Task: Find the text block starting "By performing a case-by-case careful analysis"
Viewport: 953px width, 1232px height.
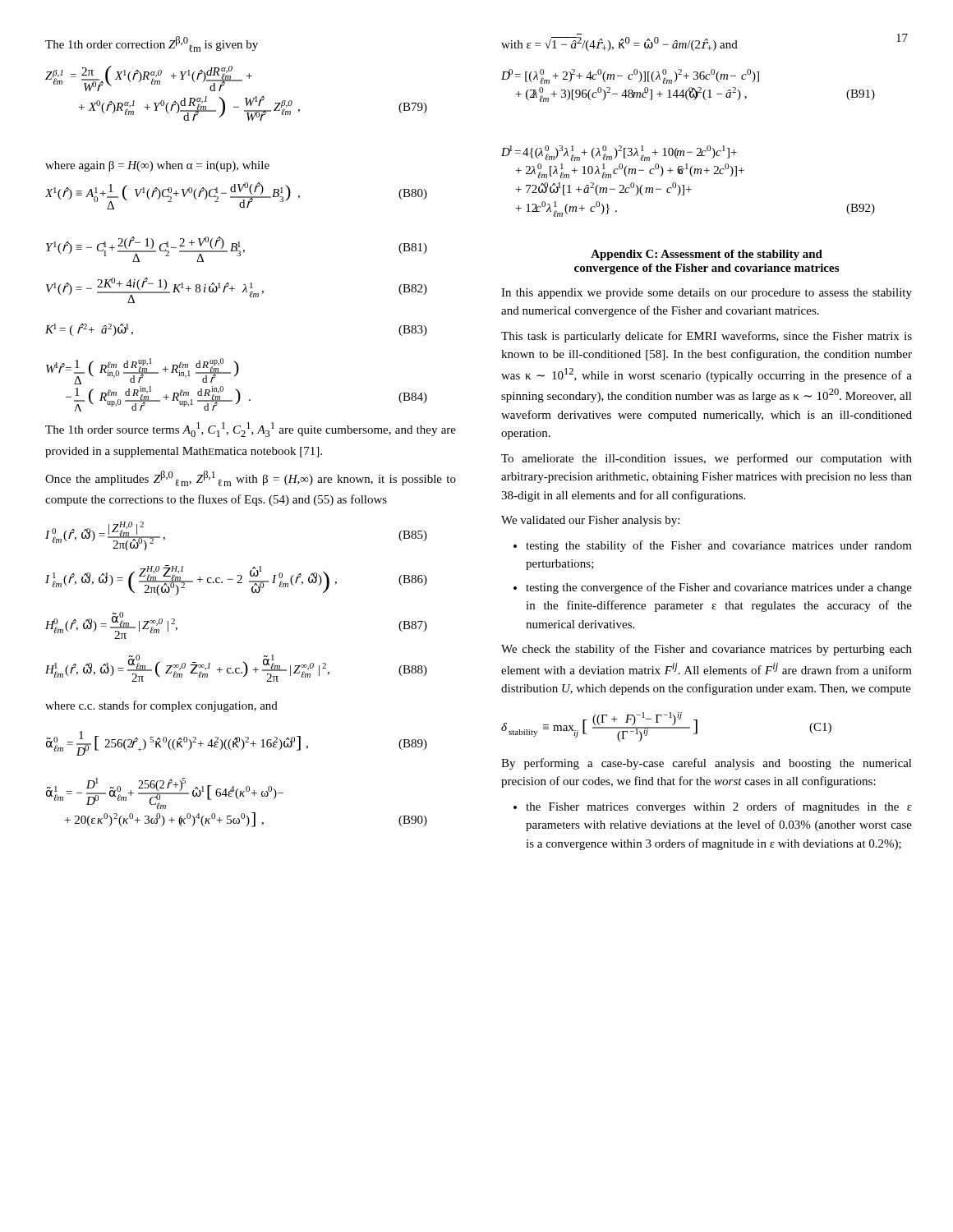Action: (707, 772)
